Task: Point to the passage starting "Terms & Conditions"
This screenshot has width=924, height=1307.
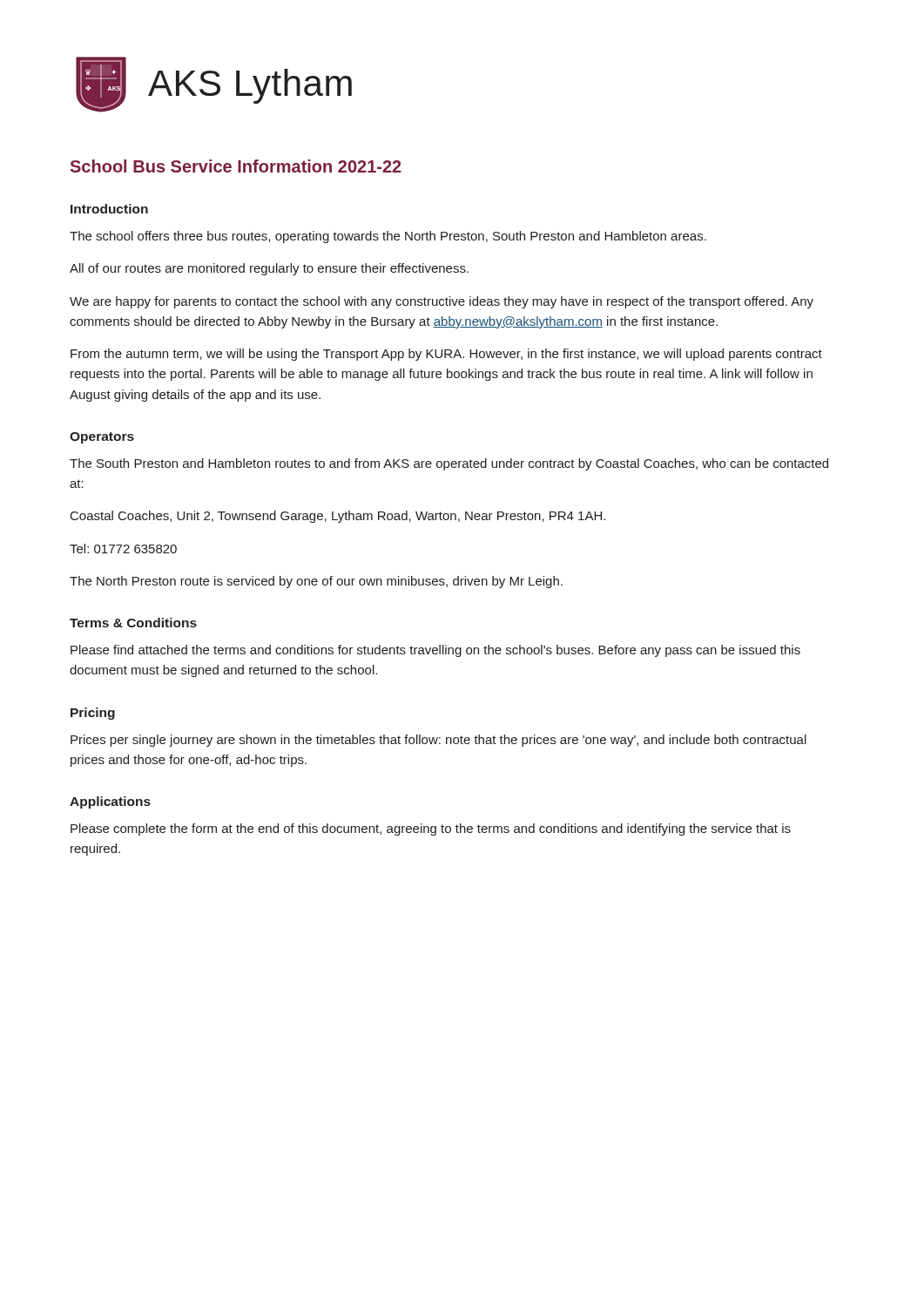Action: [133, 623]
